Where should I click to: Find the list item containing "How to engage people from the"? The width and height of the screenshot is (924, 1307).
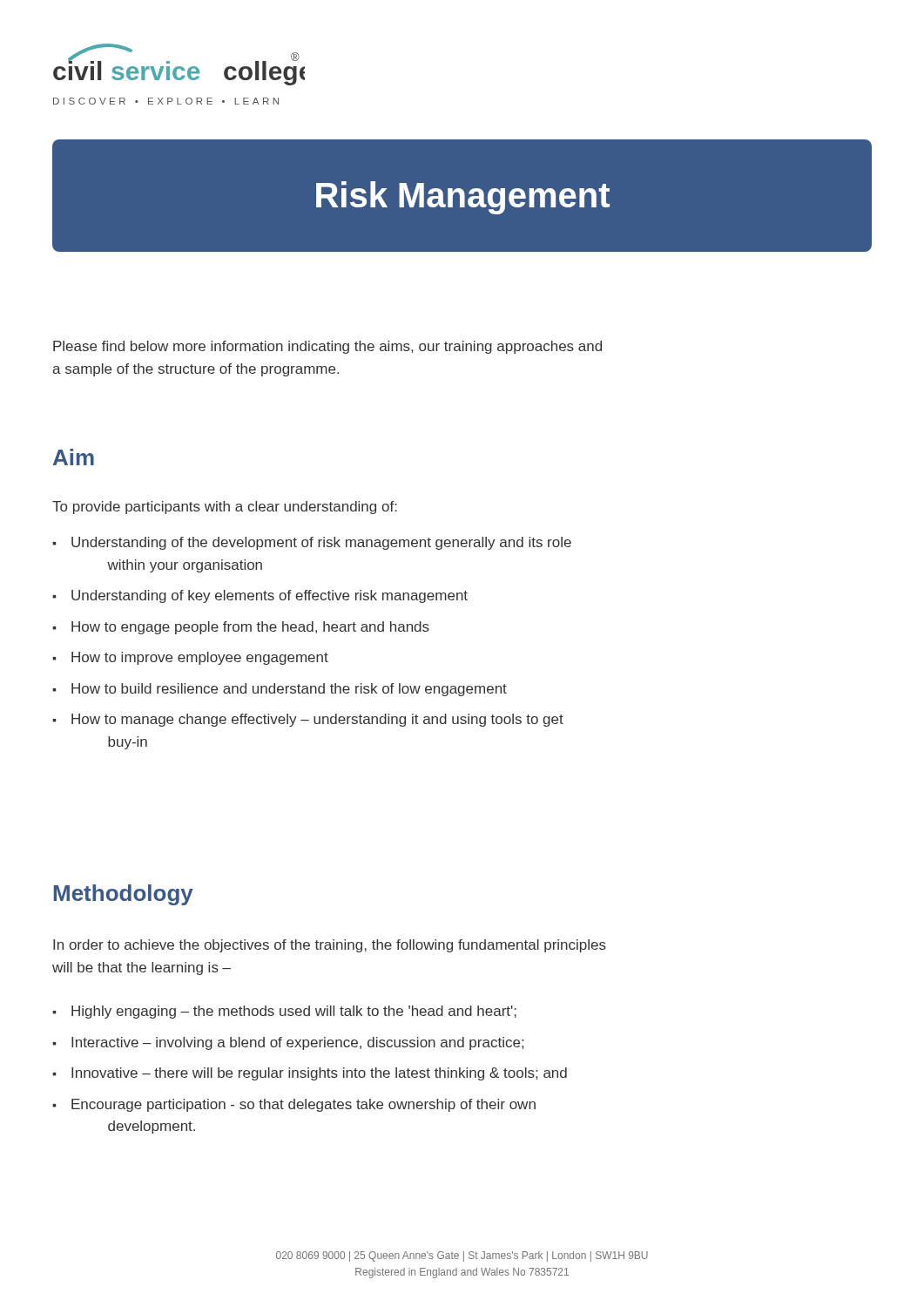coord(250,627)
